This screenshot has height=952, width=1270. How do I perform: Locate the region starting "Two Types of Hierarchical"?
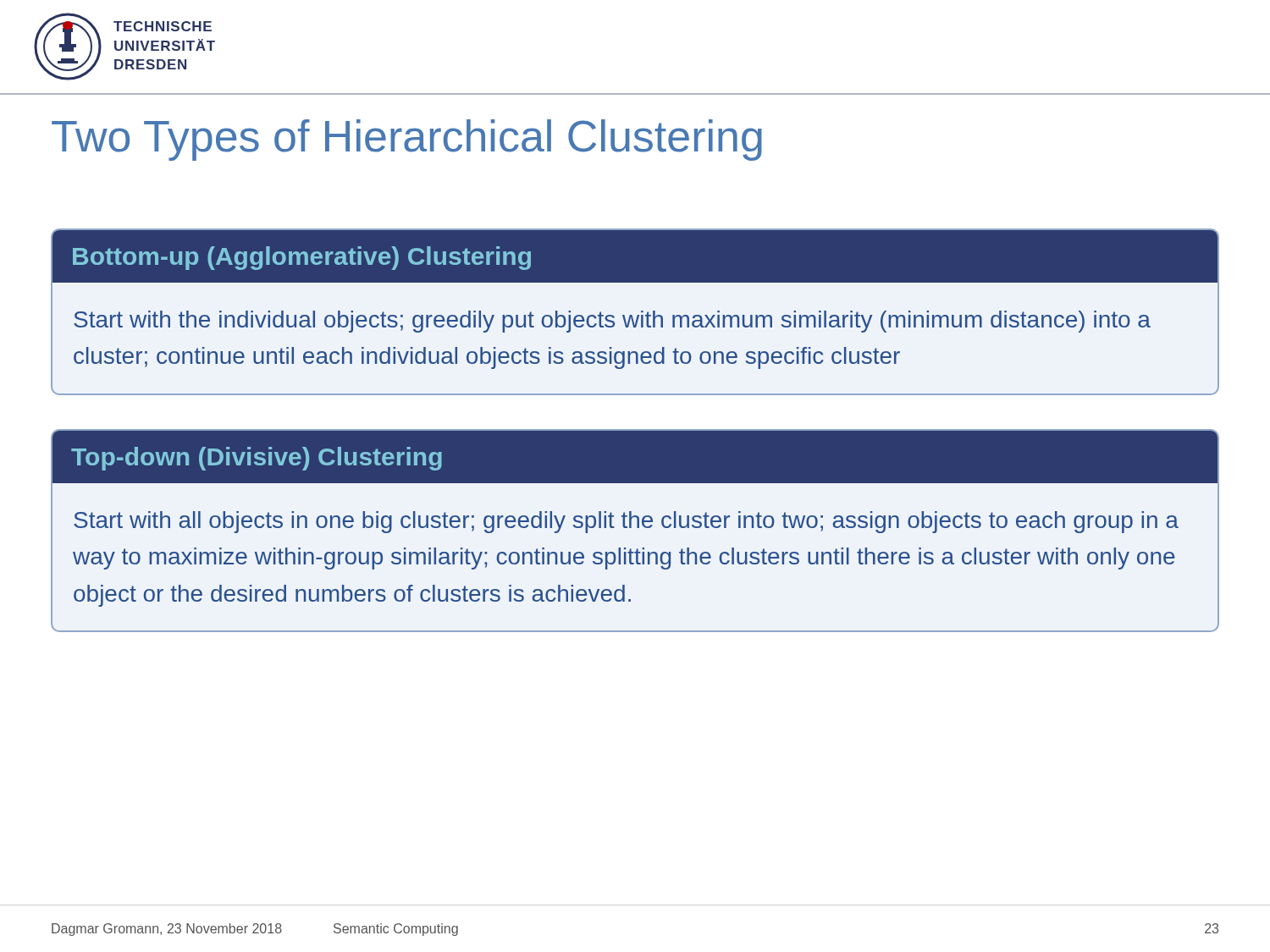coord(635,136)
